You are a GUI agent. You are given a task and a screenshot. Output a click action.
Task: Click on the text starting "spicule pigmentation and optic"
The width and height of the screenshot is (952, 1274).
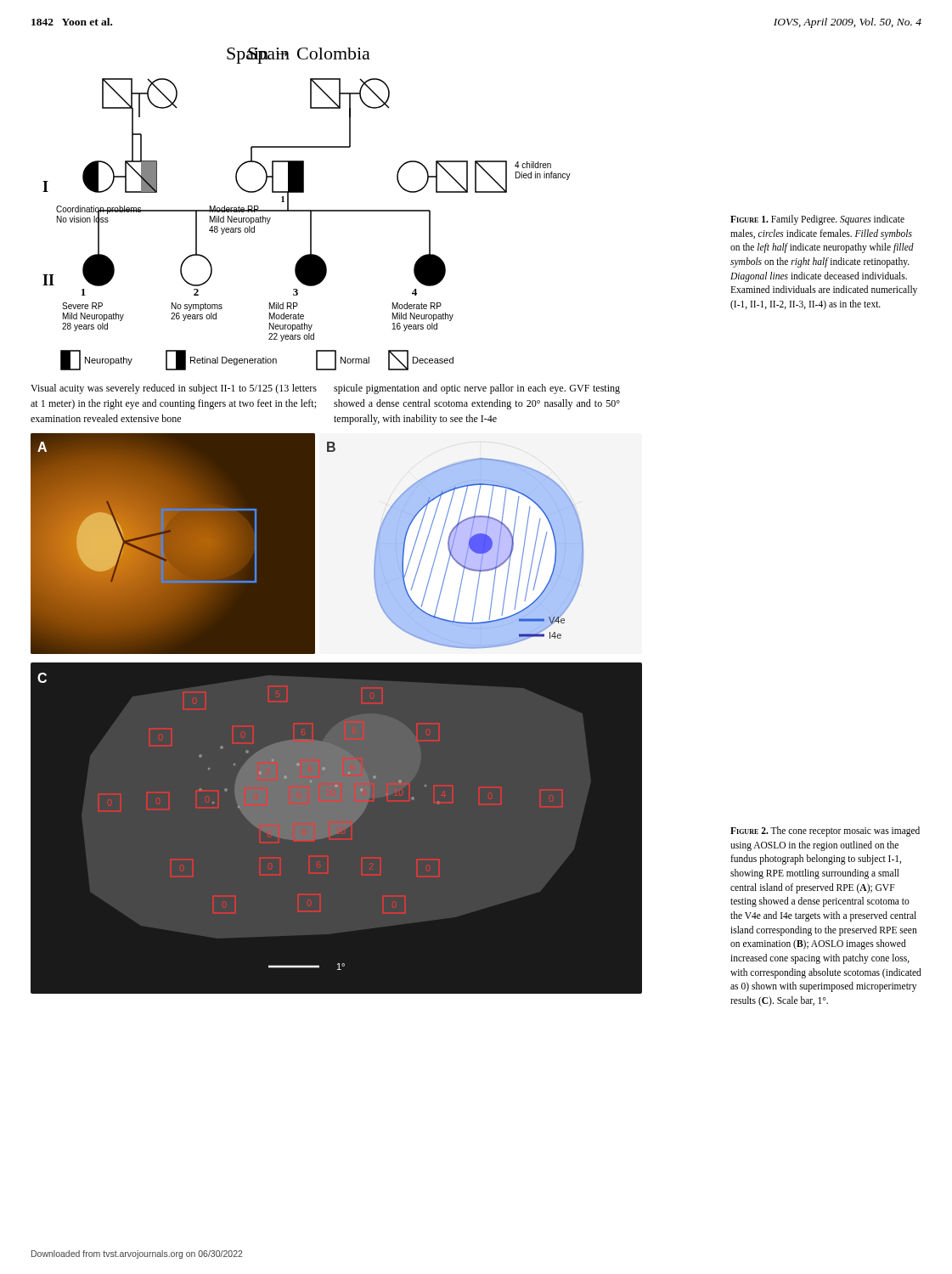click(x=477, y=403)
